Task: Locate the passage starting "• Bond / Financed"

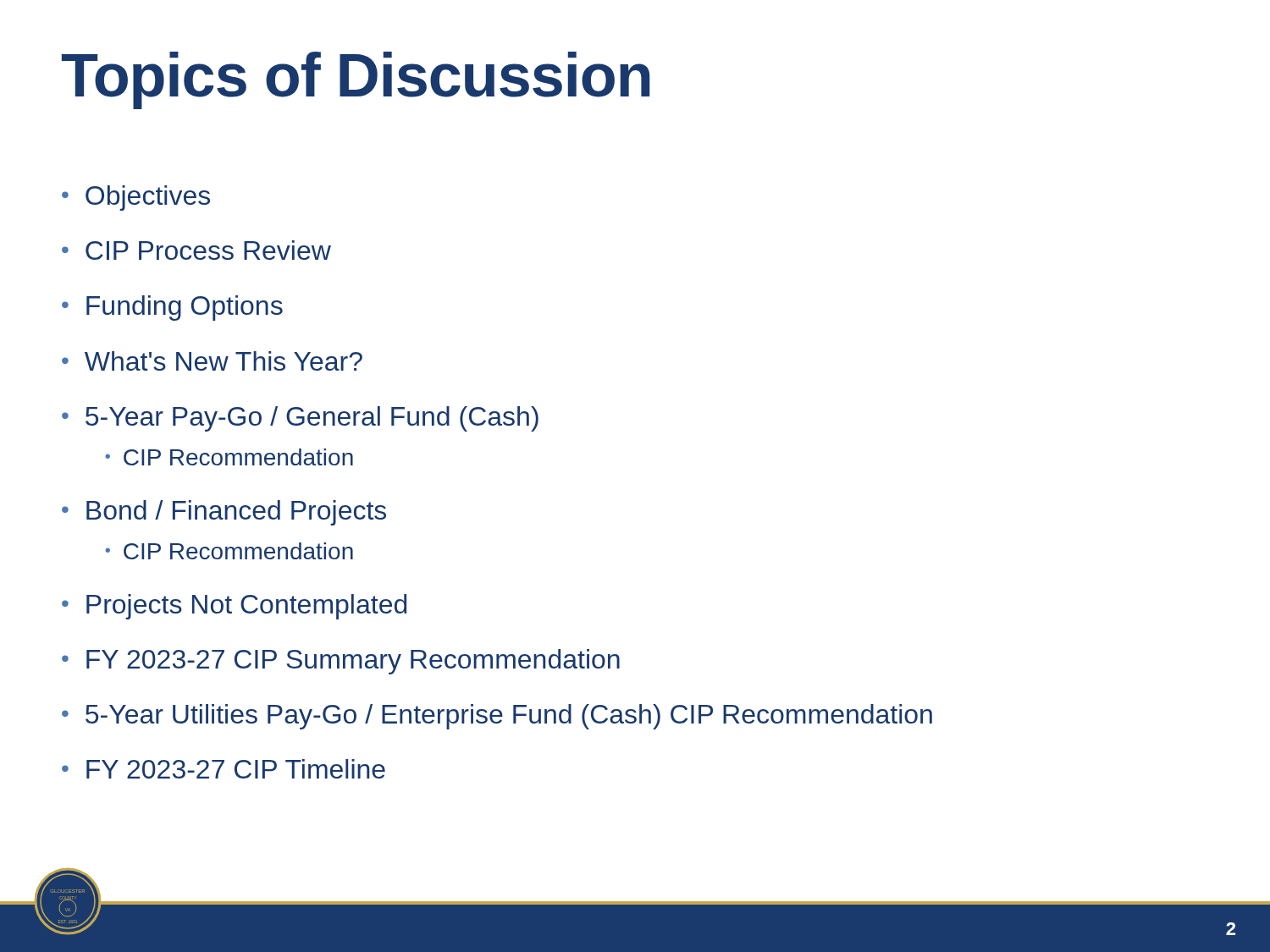Action: point(224,530)
